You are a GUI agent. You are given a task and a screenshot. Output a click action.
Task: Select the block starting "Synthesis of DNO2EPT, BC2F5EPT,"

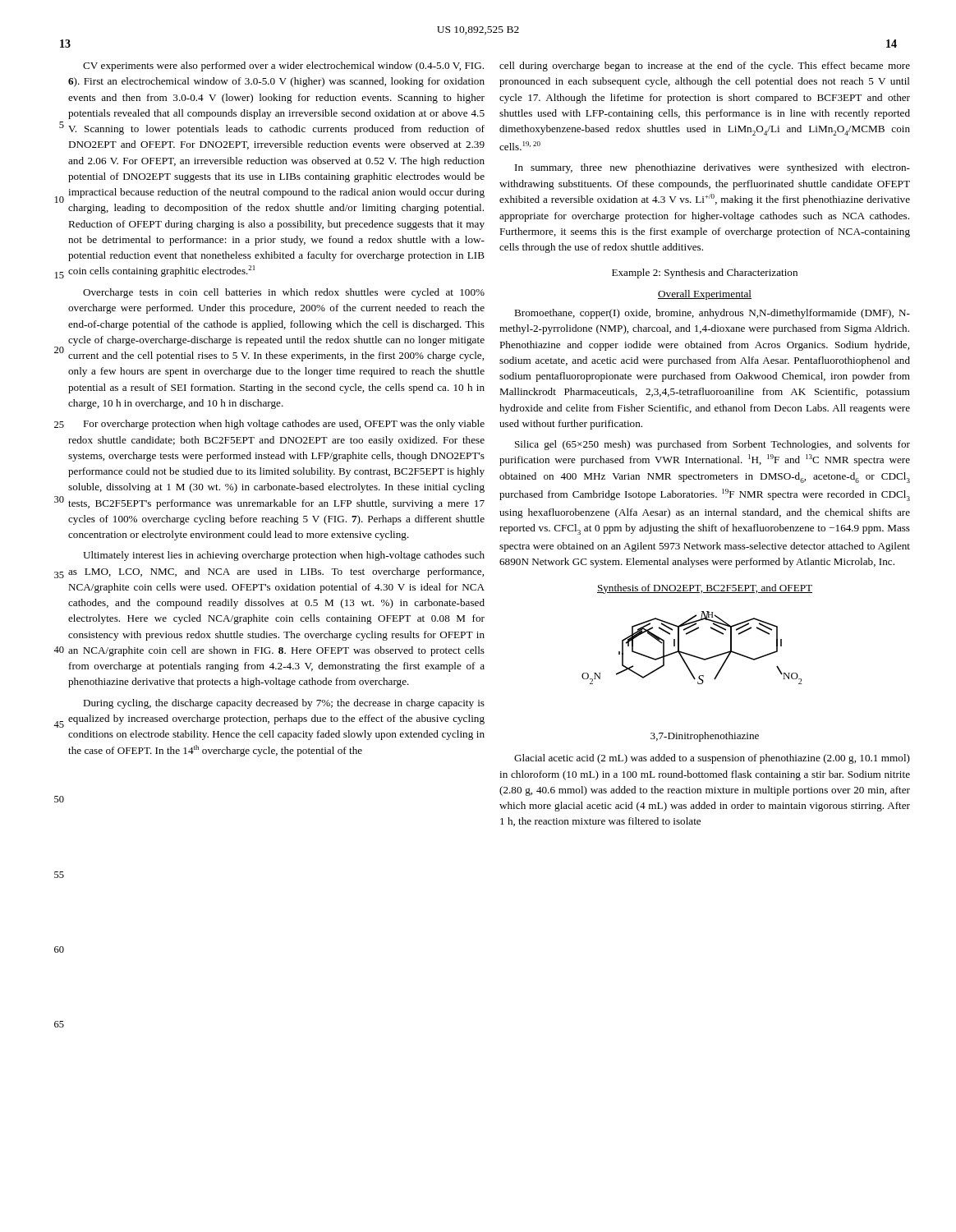(x=705, y=587)
